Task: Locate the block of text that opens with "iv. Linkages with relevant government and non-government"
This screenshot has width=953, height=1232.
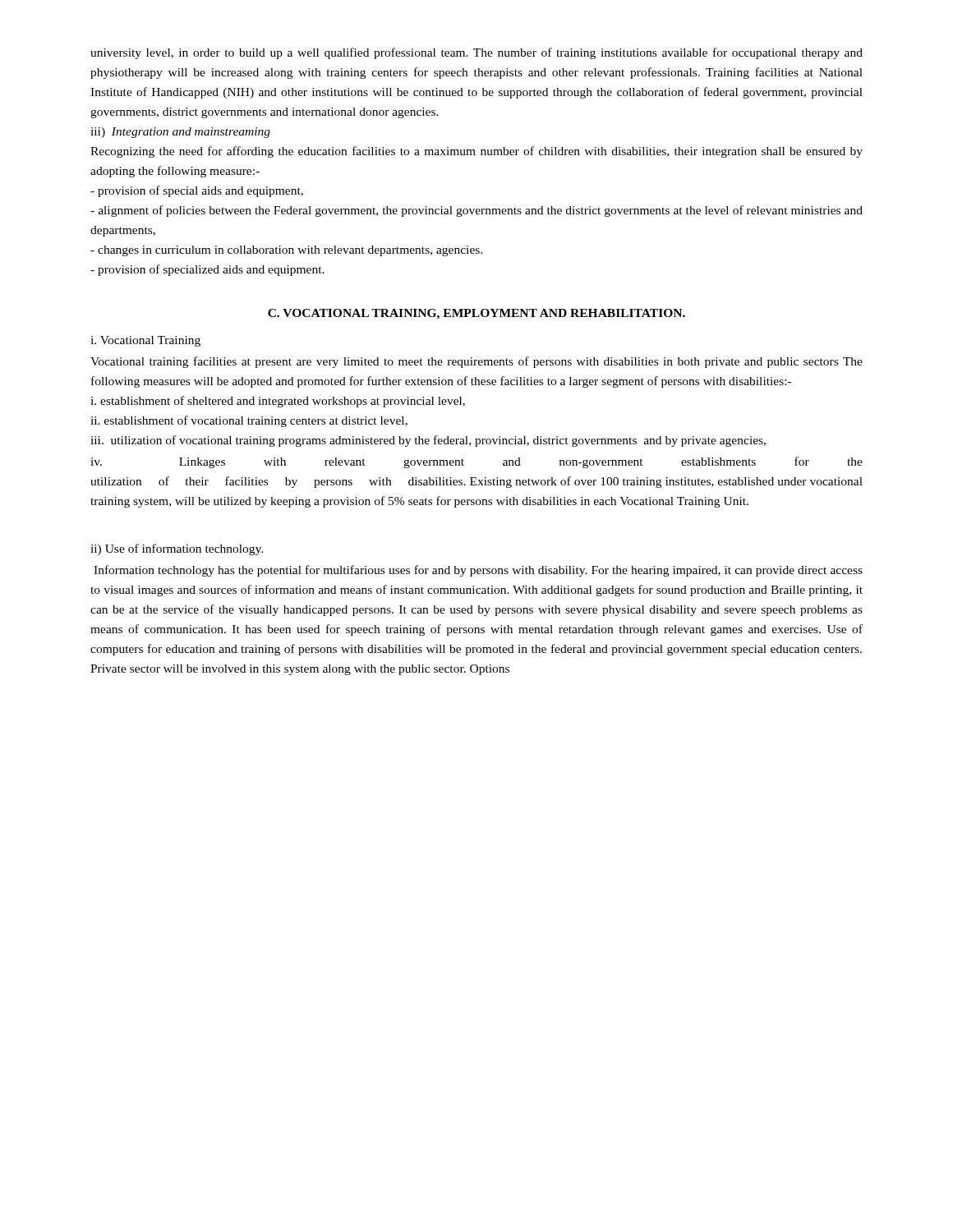Action: (x=476, y=481)
